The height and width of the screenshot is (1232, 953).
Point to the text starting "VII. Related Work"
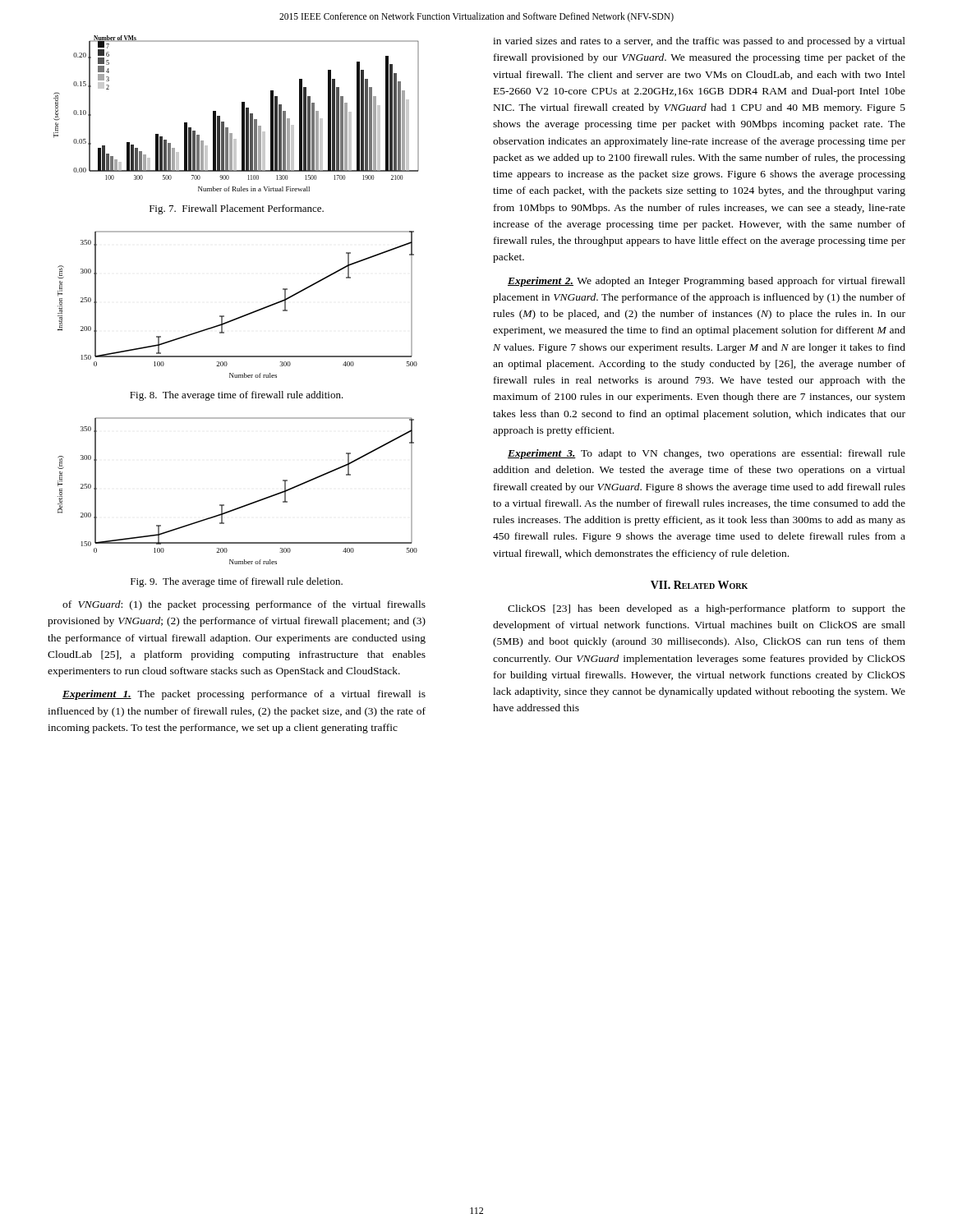699,585
